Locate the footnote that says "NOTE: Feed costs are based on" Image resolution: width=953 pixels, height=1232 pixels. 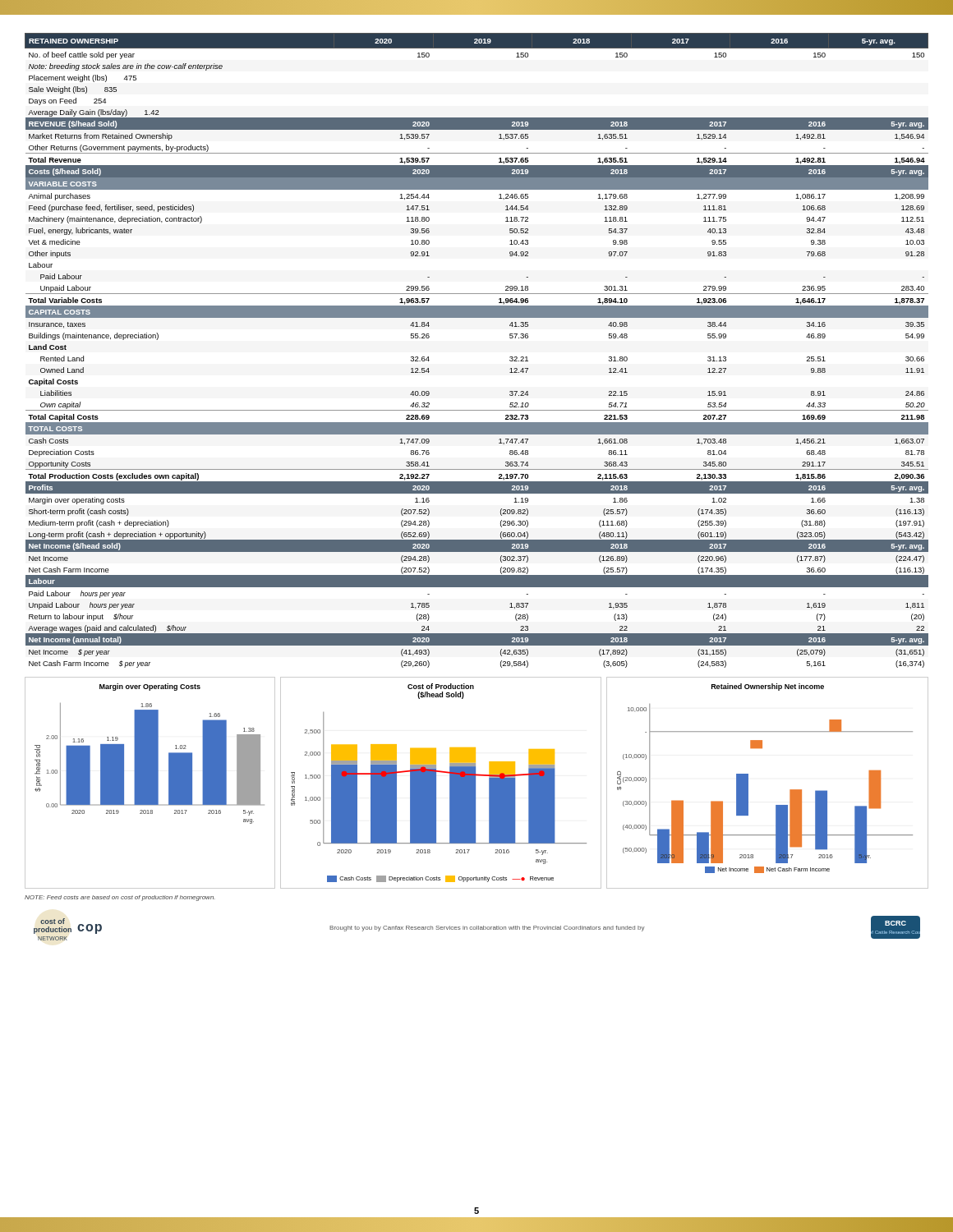coord(120,897)
